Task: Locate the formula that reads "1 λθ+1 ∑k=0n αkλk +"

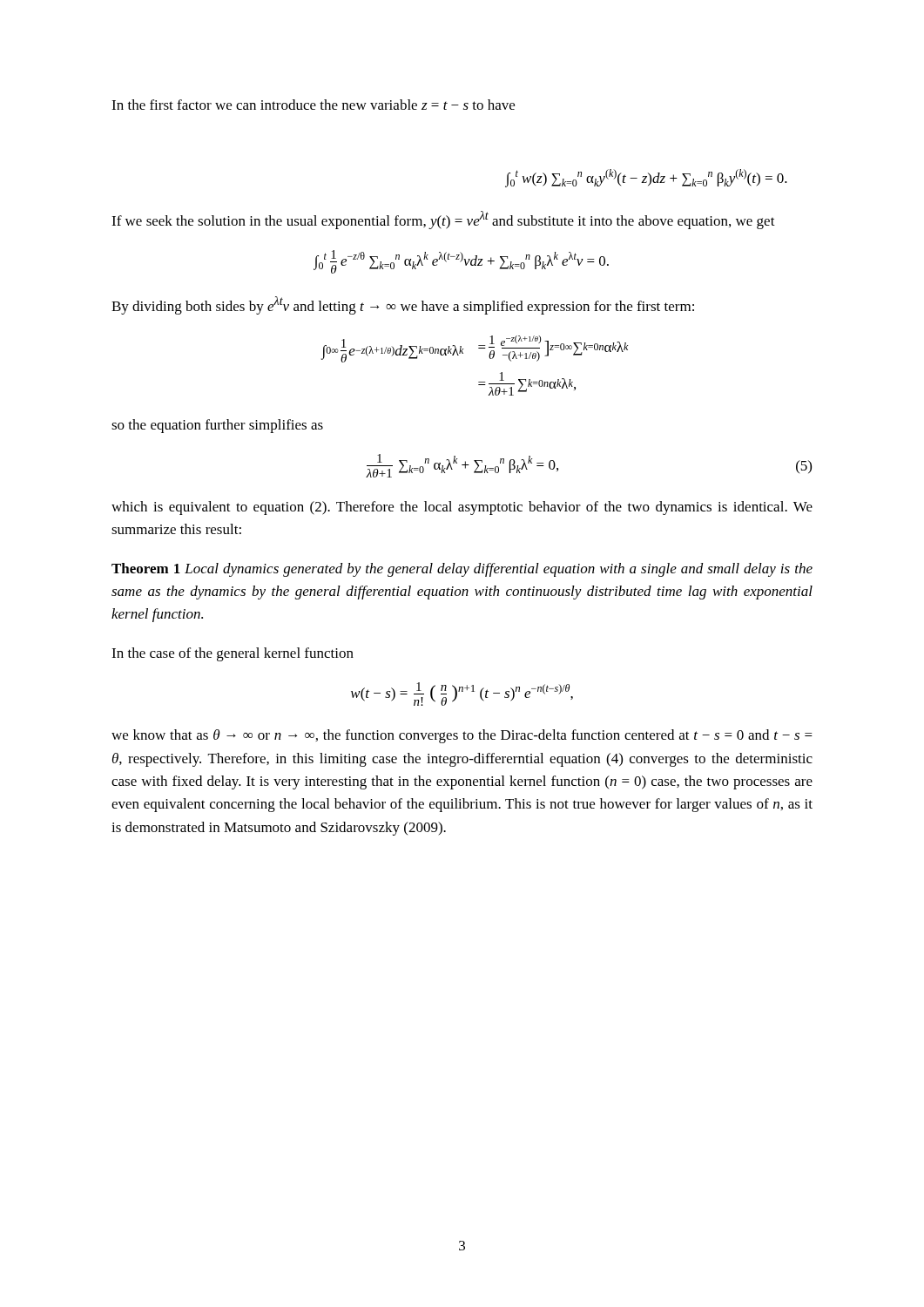Action: coord(462,466)
